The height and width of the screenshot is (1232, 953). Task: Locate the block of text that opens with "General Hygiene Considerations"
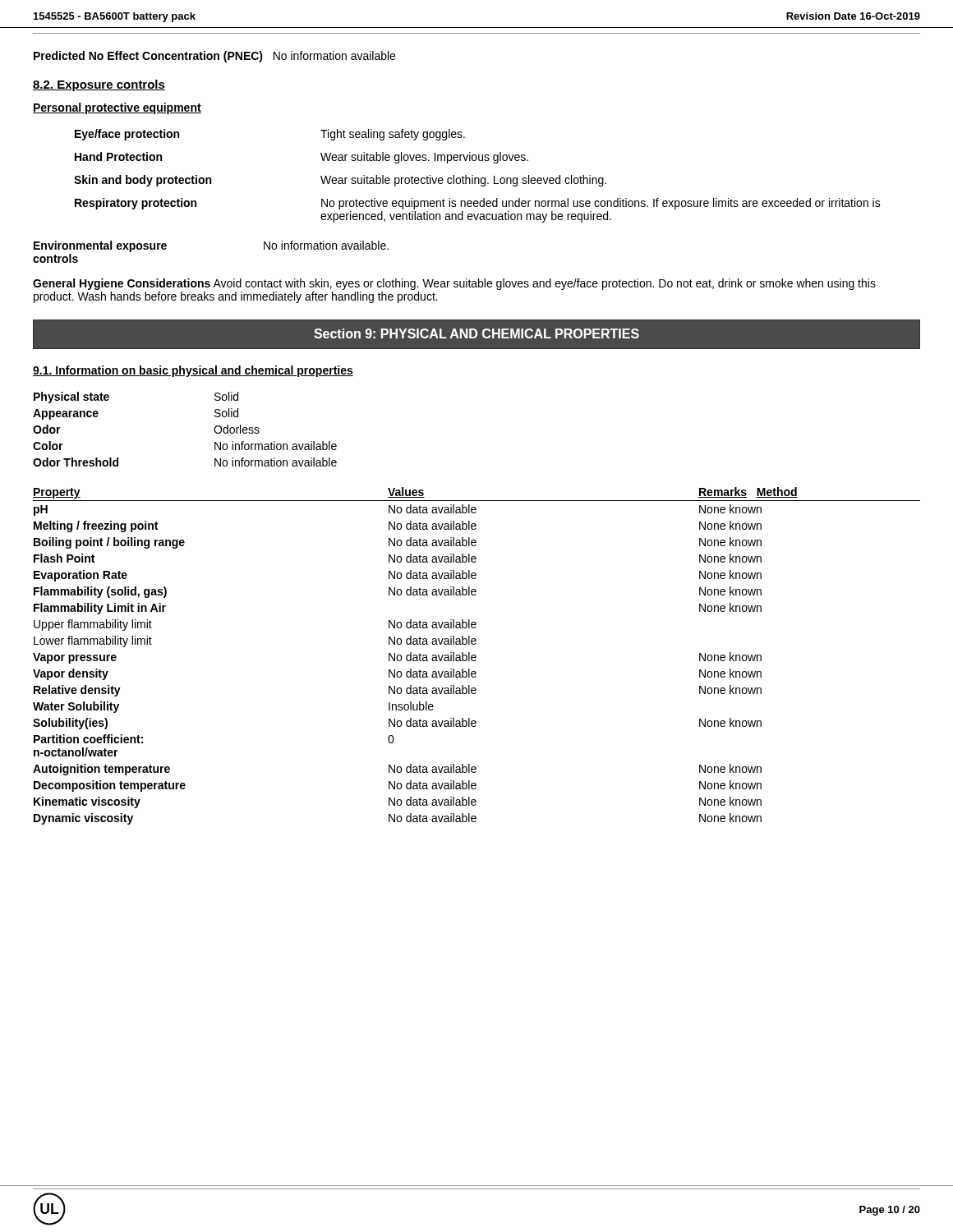point(454,290)
